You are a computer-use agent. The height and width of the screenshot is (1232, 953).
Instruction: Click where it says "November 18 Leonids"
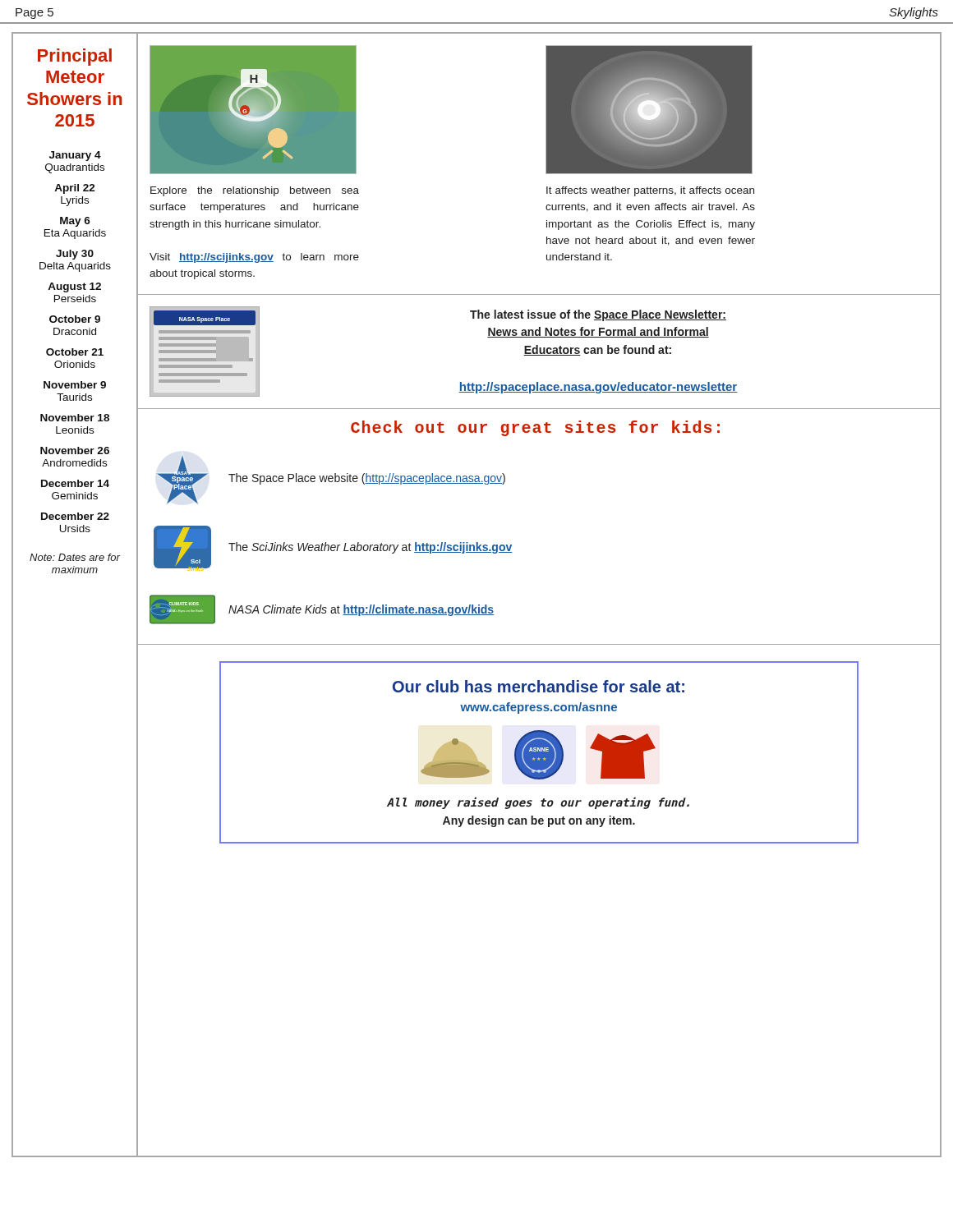[x=75, y=423]
